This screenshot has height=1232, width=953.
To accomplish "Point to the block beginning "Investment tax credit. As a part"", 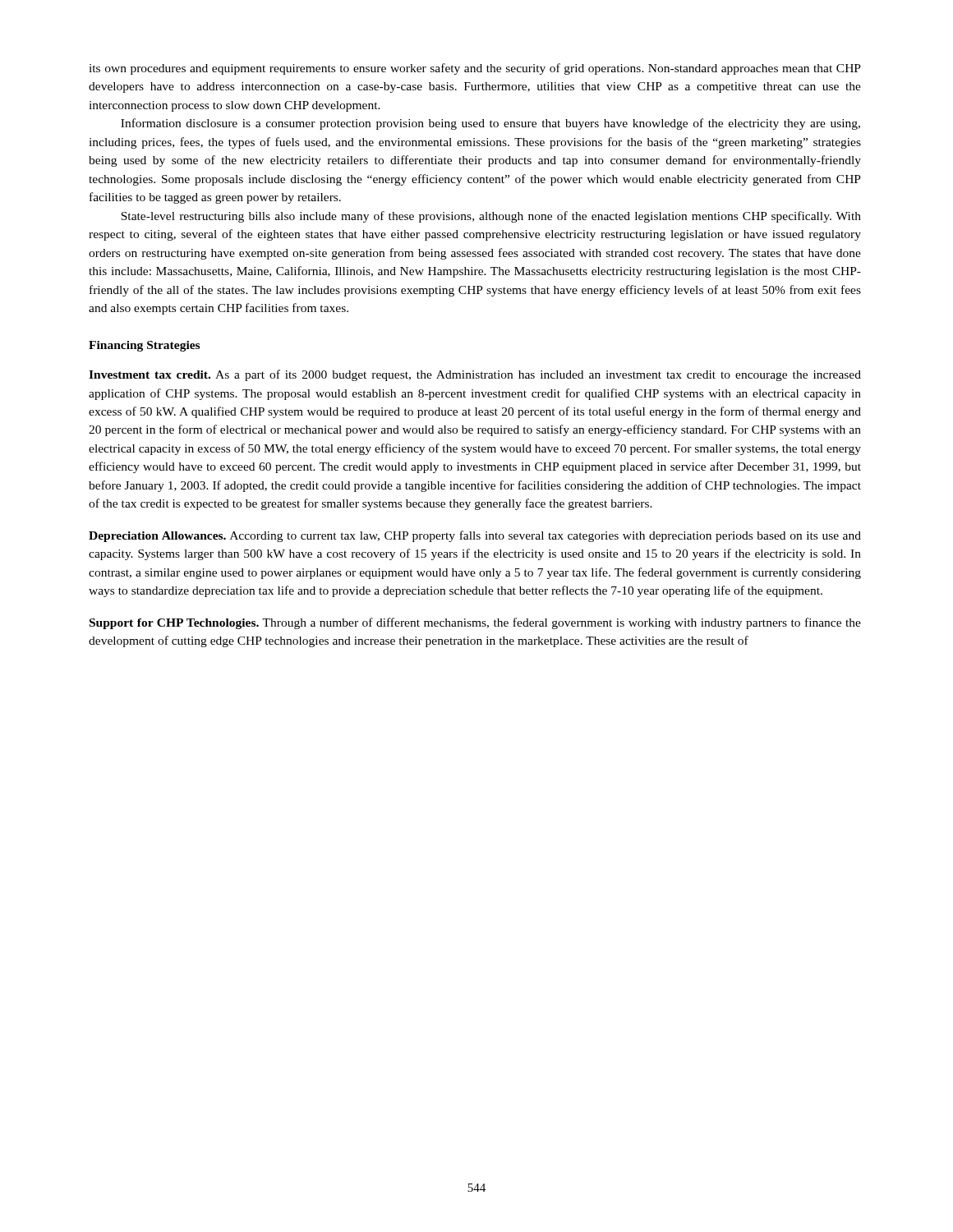I will 475,439.
